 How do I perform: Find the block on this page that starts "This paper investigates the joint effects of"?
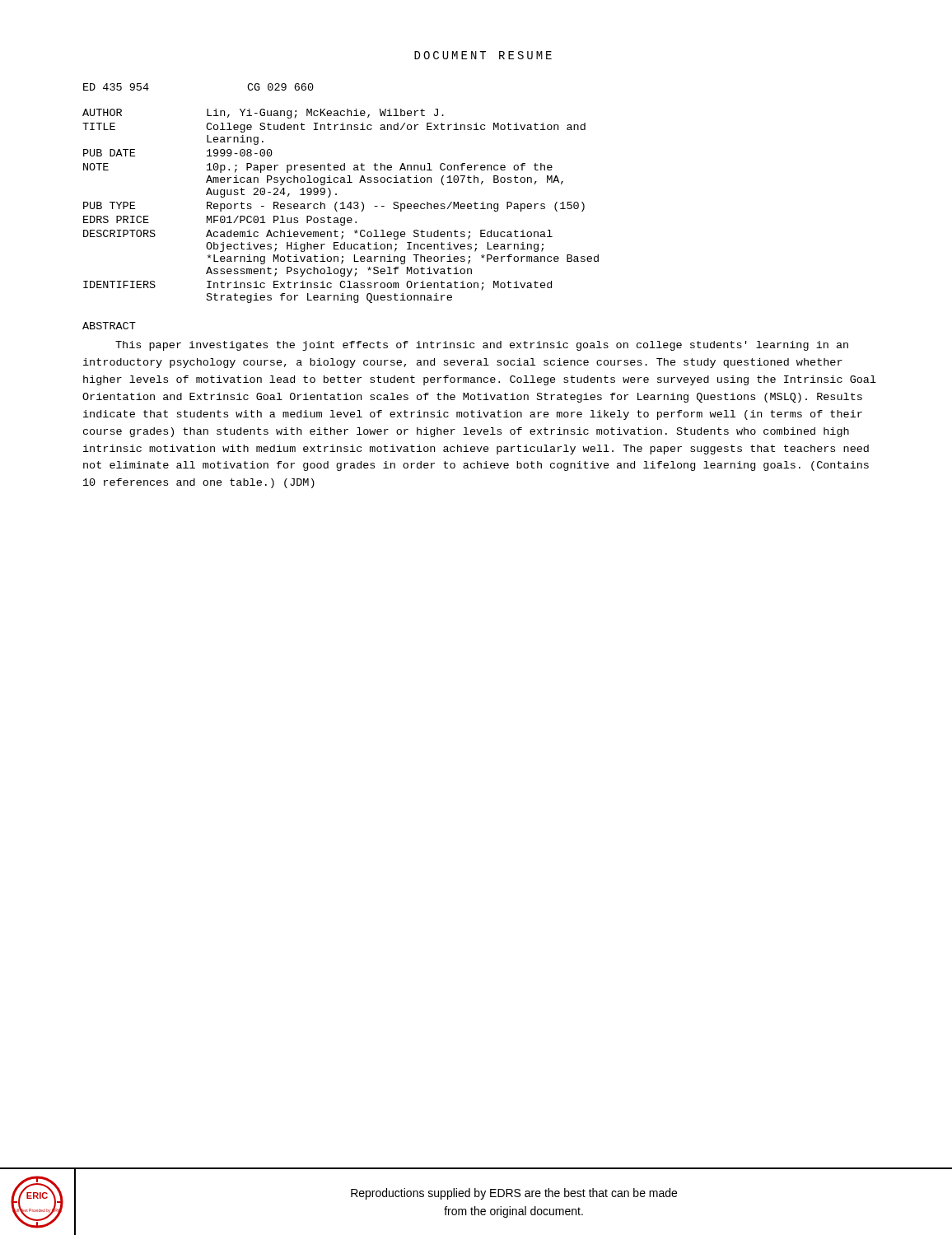(479, 414)
